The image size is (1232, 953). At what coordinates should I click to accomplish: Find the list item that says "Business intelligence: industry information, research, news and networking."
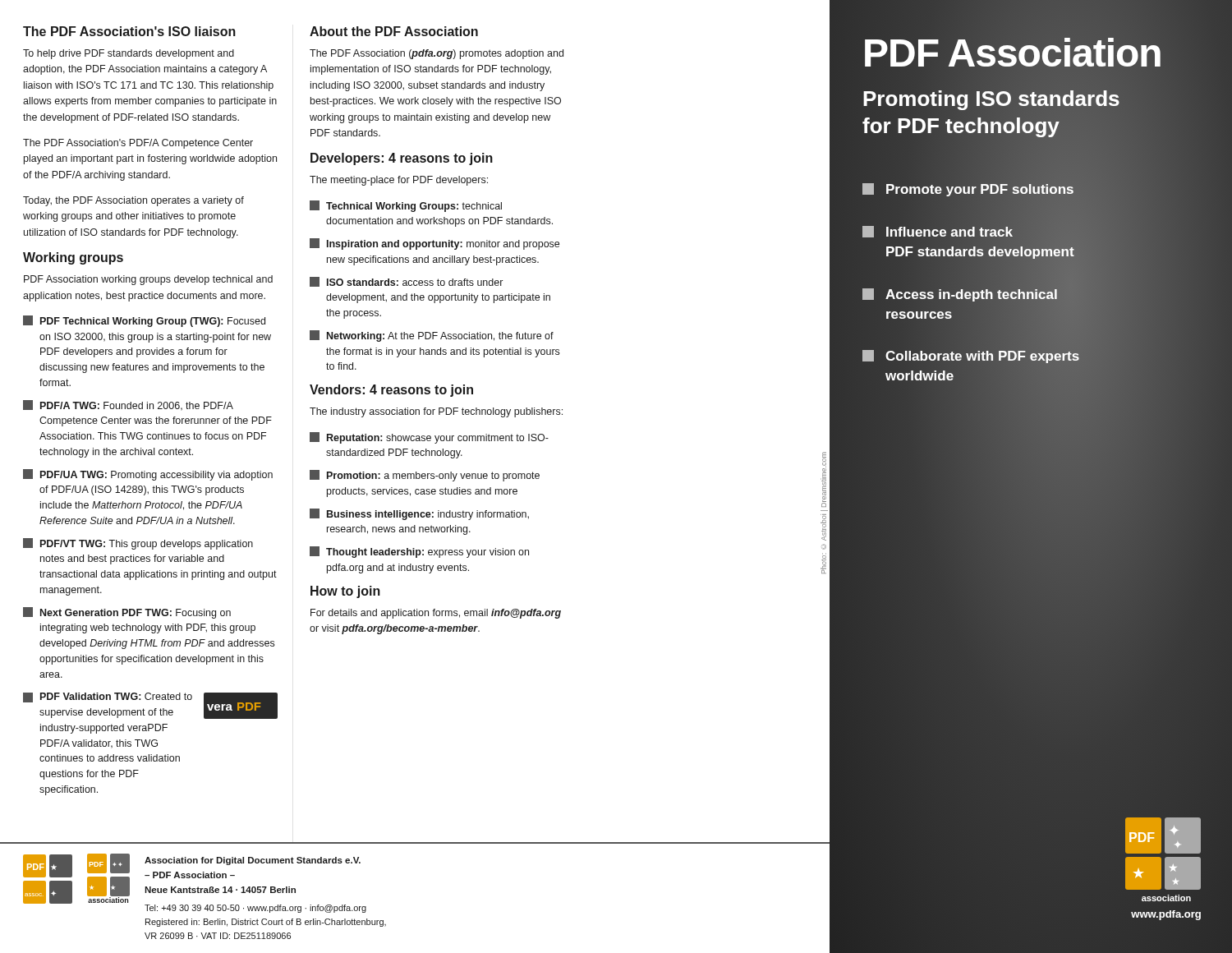click(437, 522)
